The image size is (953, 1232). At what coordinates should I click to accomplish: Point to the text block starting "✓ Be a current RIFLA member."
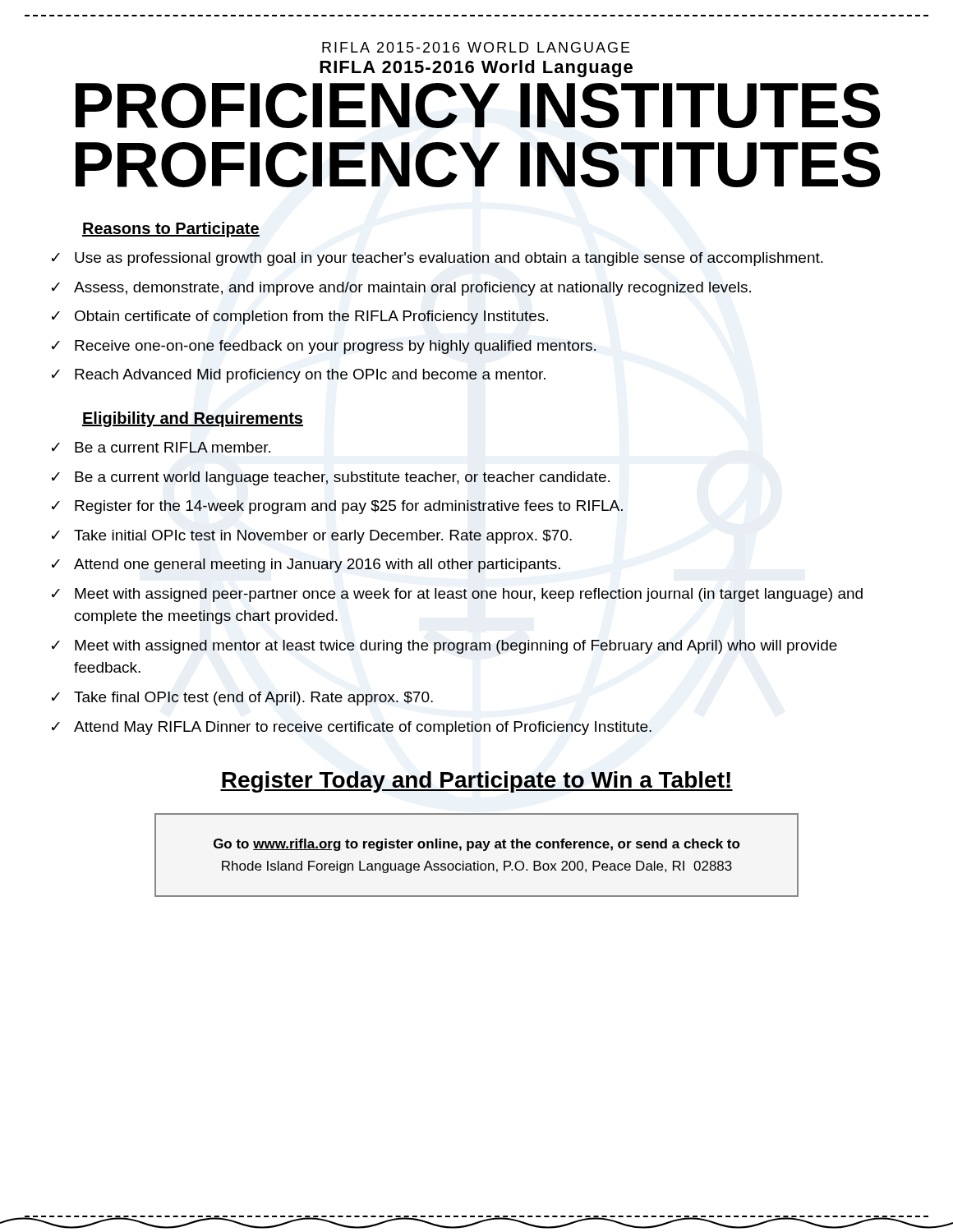click(161, 447)
